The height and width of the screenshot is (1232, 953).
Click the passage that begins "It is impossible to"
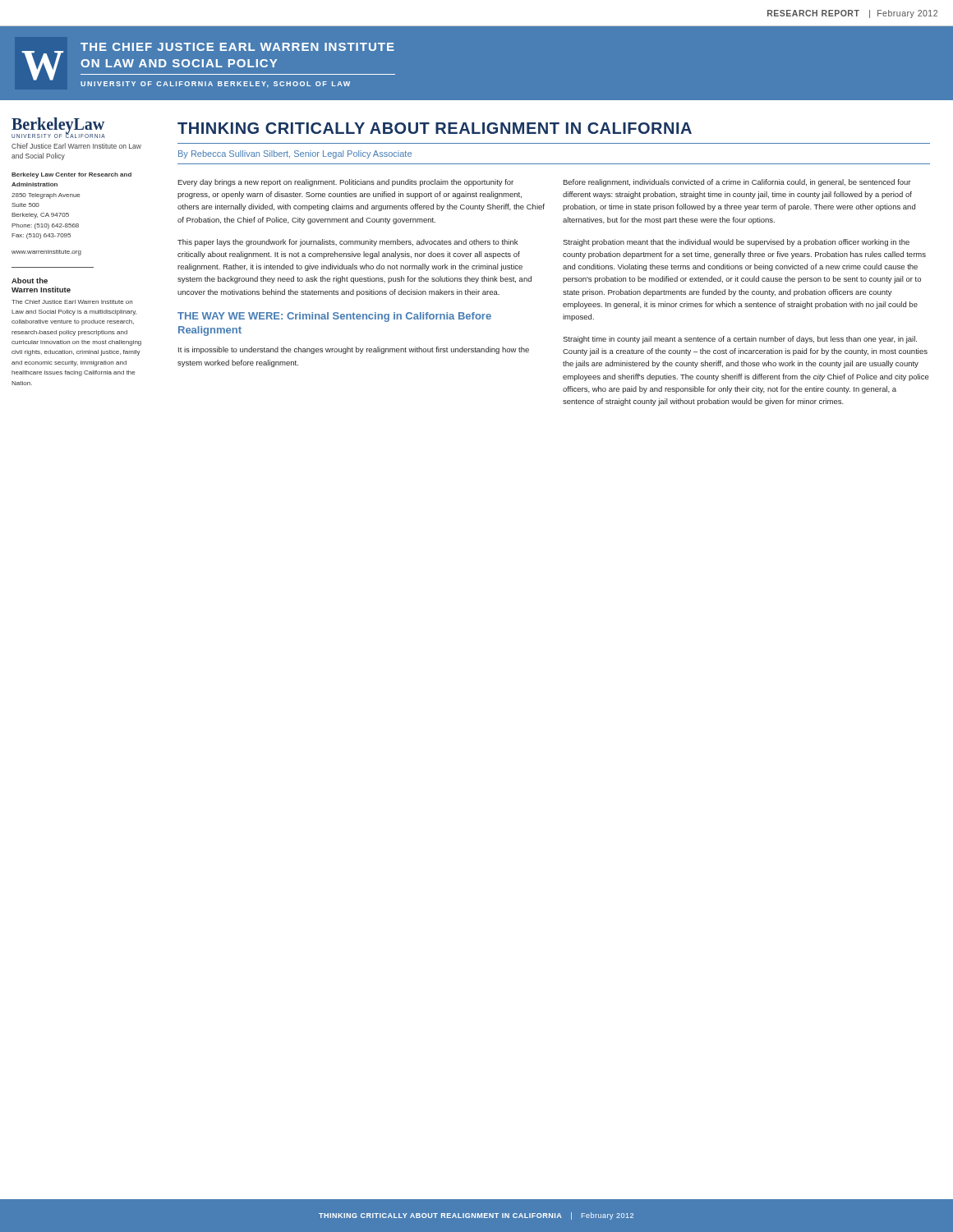(x=353, y=356)
